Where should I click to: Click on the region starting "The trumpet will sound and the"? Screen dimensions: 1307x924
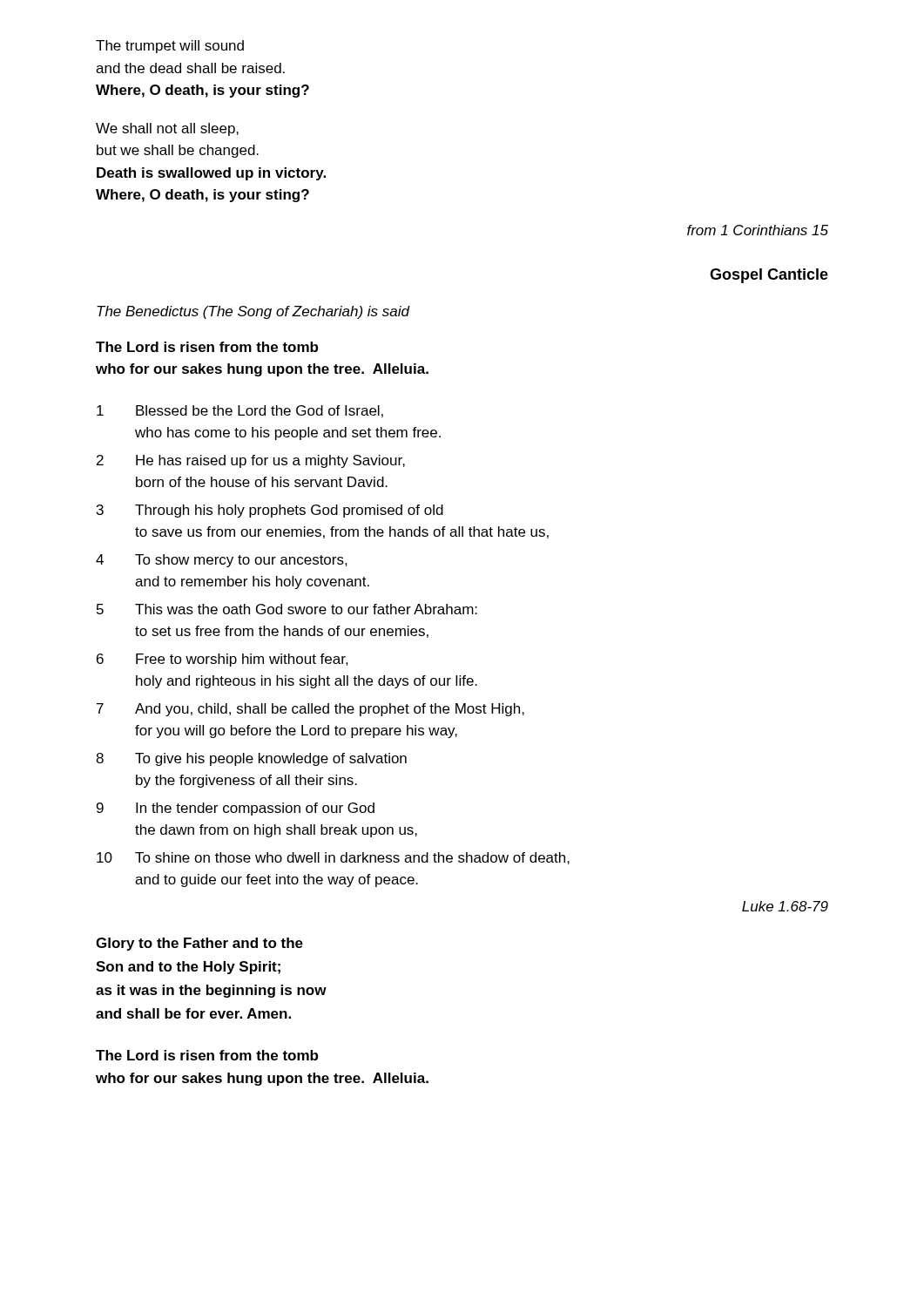tap(203, 68)
